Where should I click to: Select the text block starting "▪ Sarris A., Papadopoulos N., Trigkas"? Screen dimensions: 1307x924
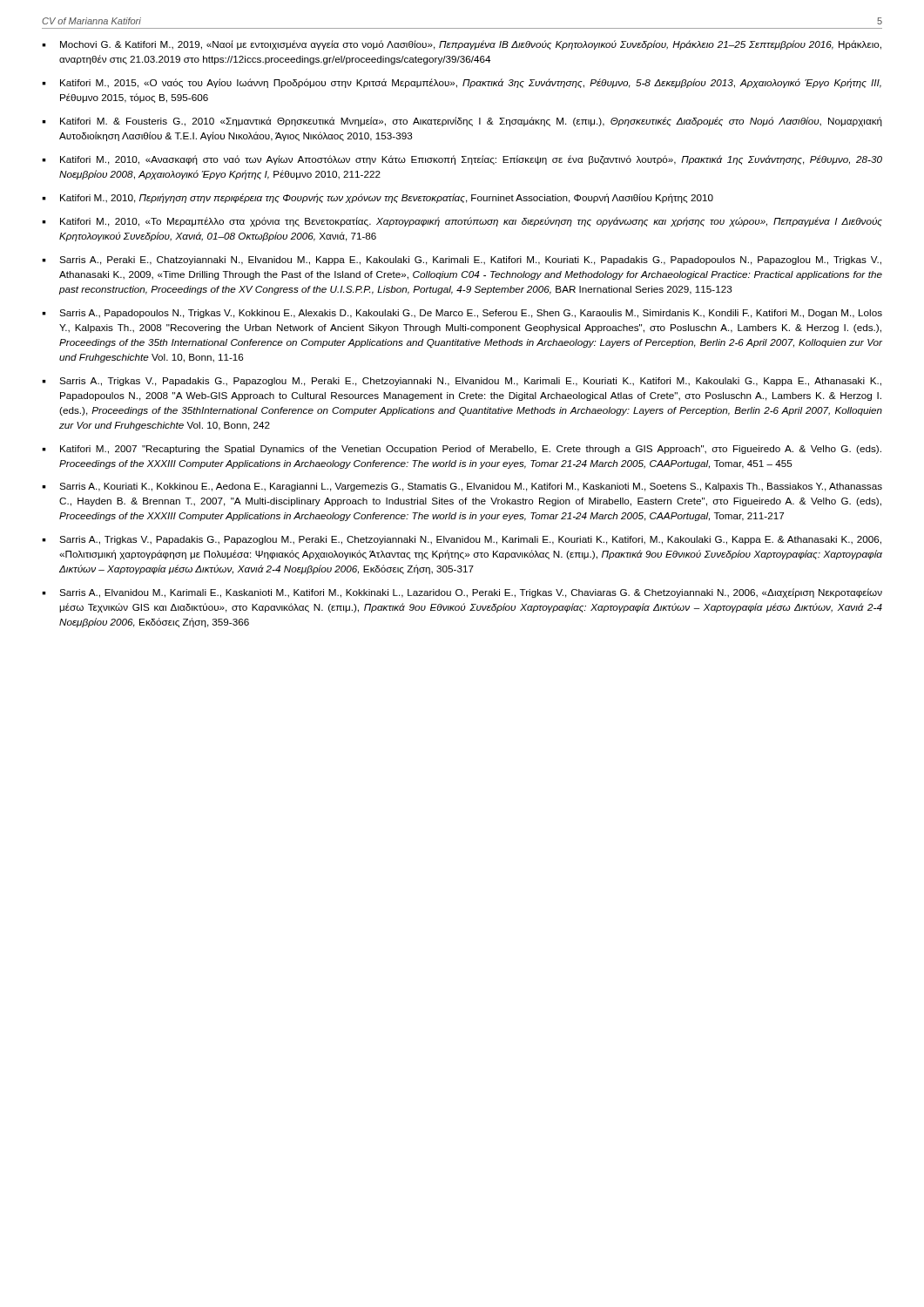pos(462,335)
